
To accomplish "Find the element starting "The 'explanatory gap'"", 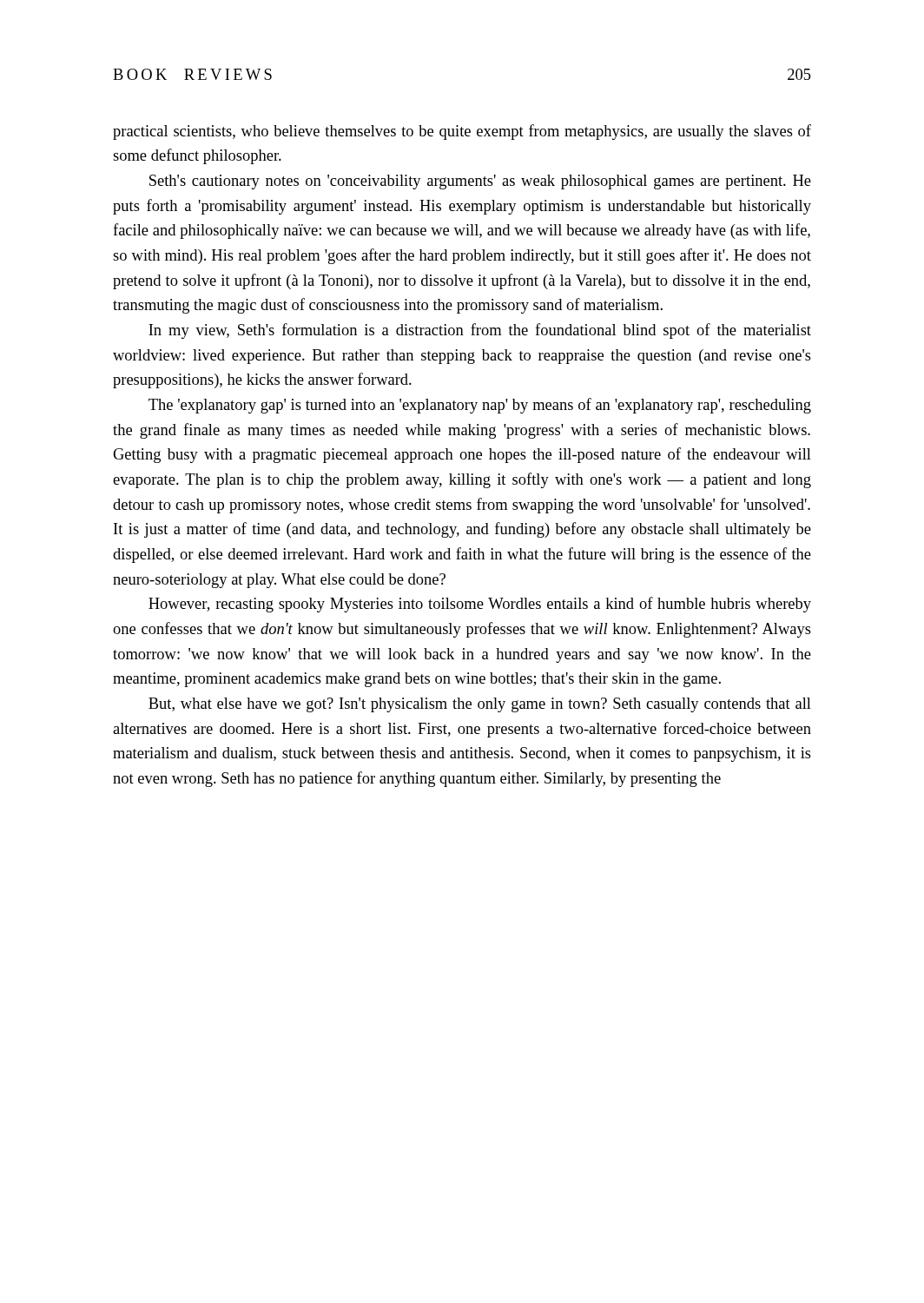I will [462, 492].
